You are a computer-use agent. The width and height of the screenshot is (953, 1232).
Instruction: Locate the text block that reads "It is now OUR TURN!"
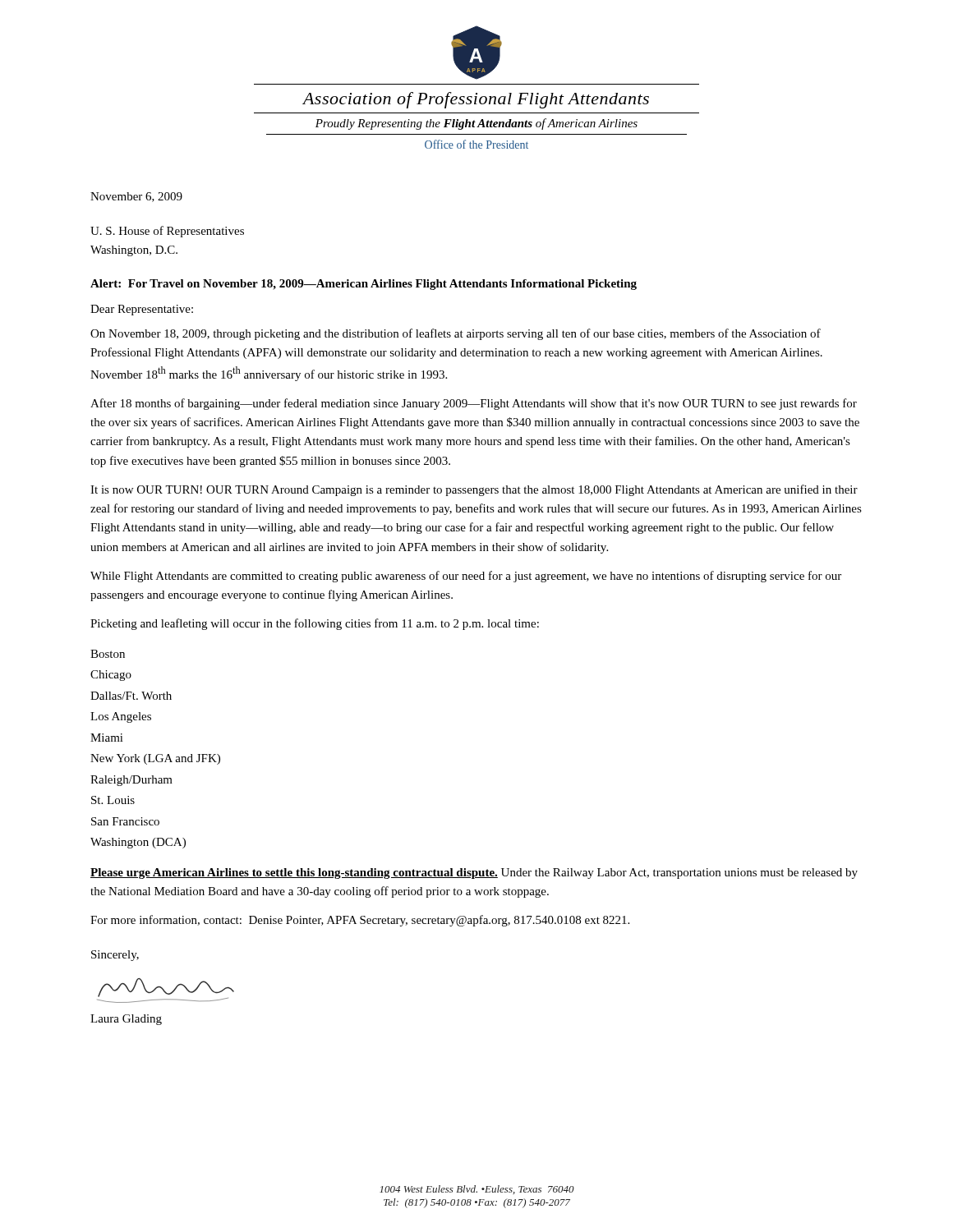(x=476, y=518)
